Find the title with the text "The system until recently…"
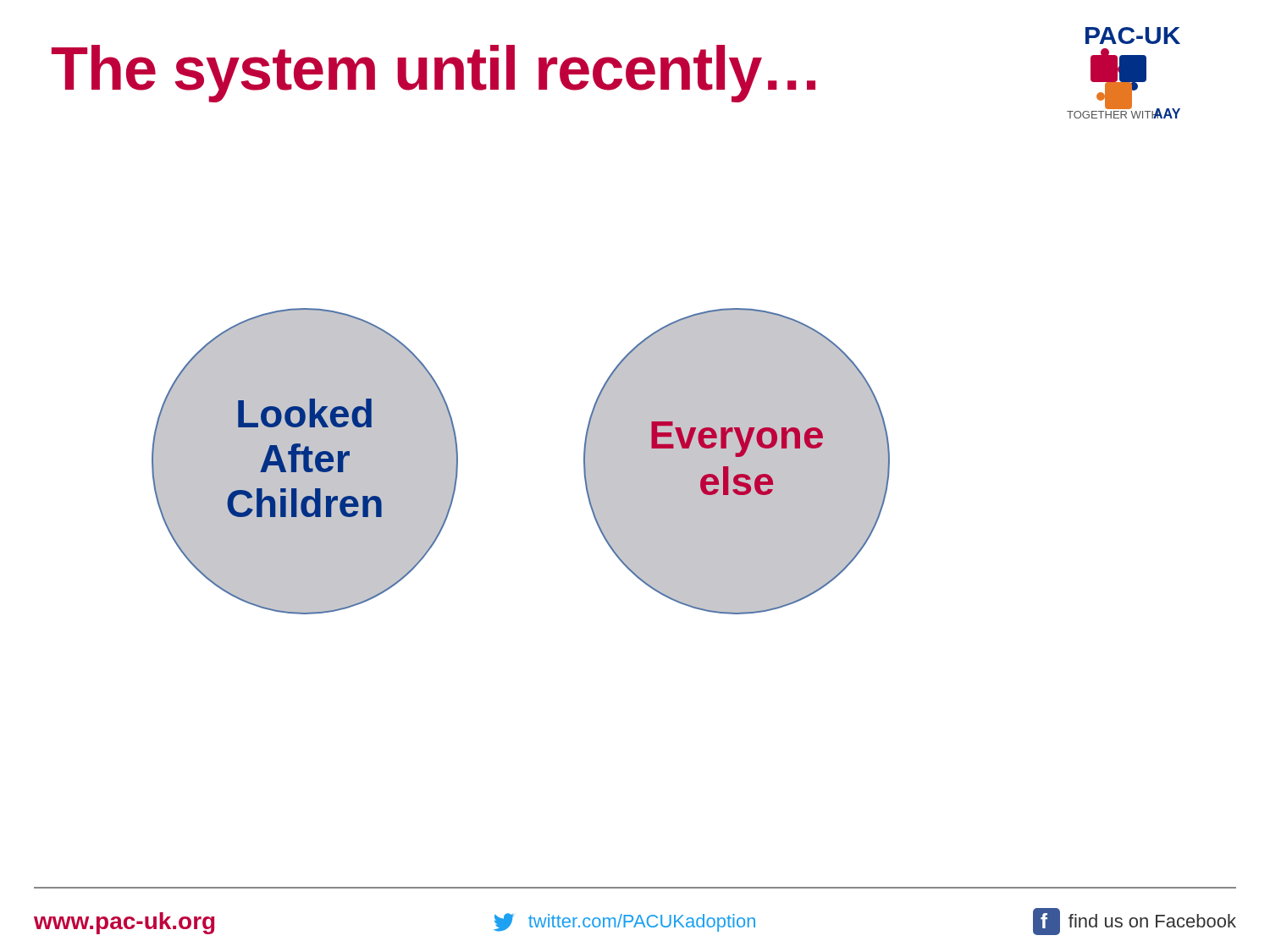The width and height of the screenshot is (1270, 952). (436, 69)
